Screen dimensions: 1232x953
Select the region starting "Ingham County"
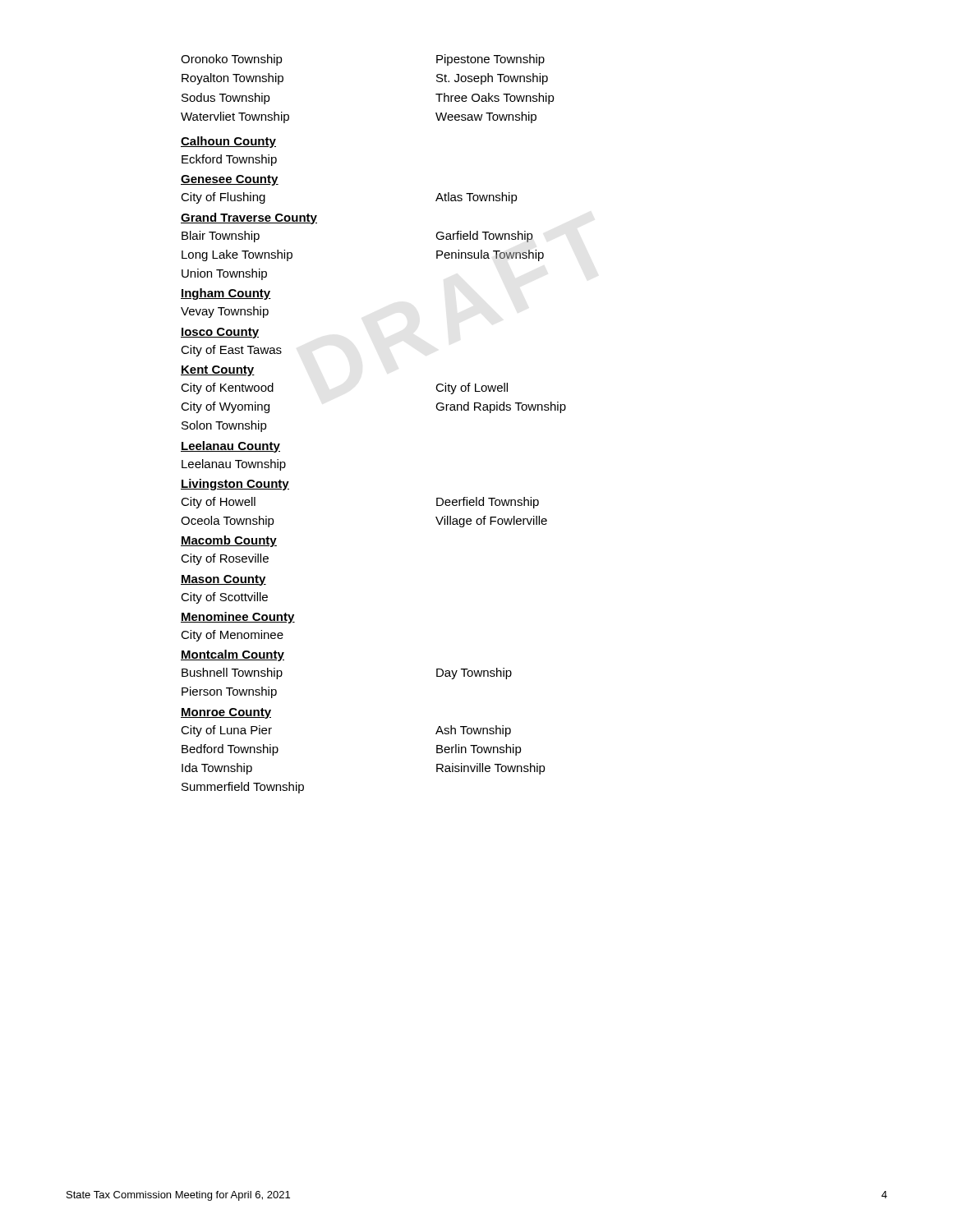point(226,293)
